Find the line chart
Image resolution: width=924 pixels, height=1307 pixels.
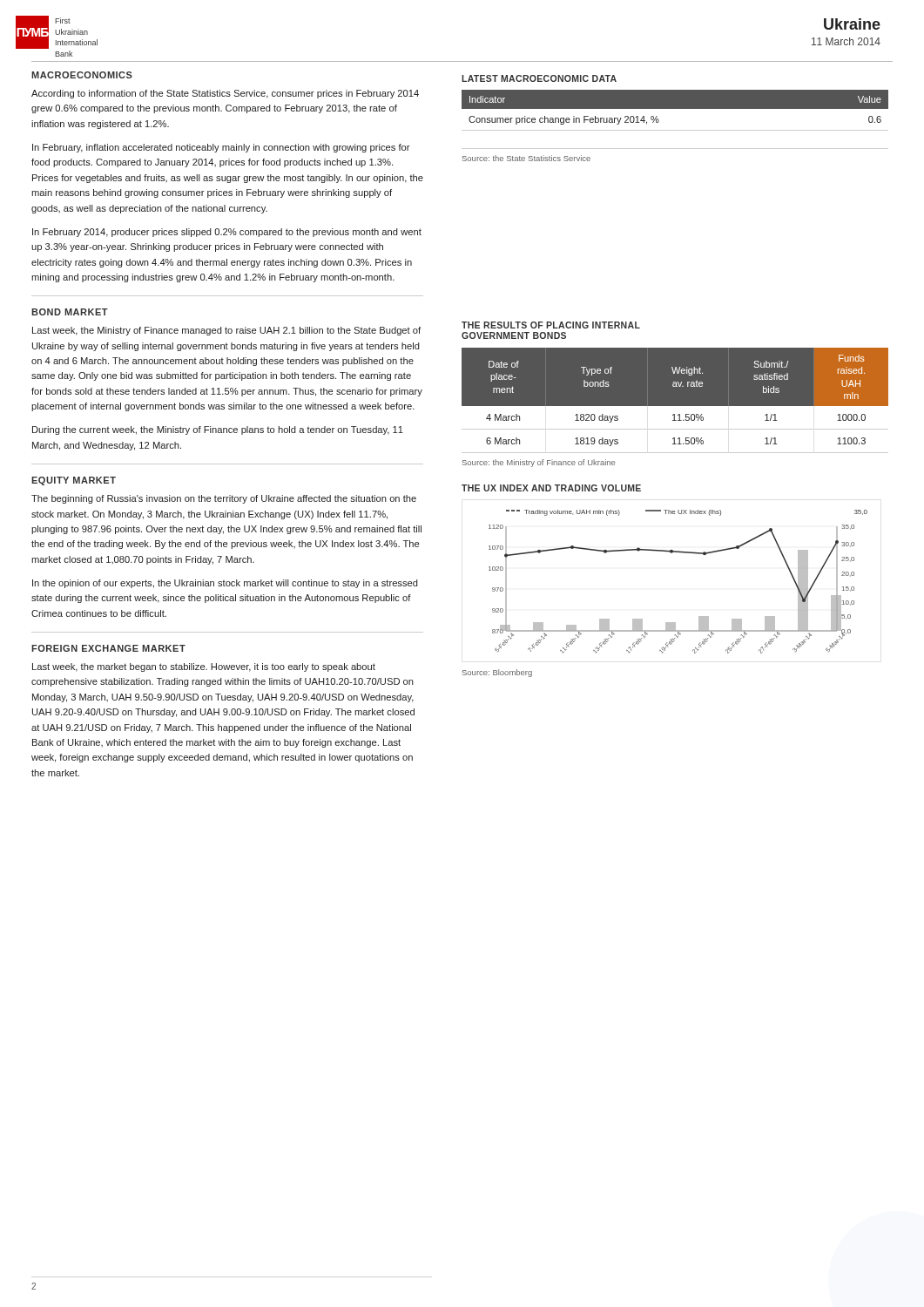pyautogui.click(x=675, y=581)
